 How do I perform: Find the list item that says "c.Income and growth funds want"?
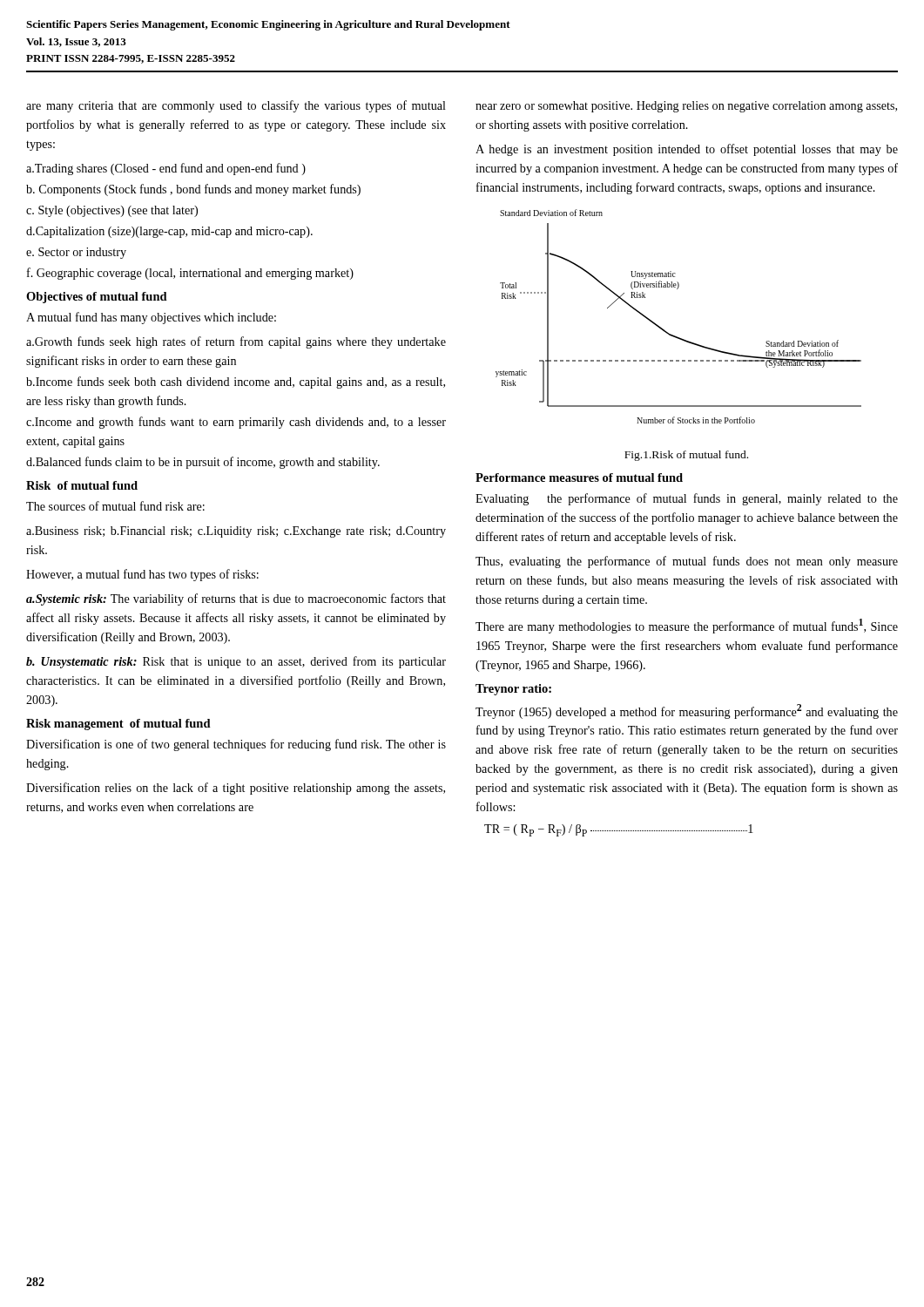coord(236,431)
